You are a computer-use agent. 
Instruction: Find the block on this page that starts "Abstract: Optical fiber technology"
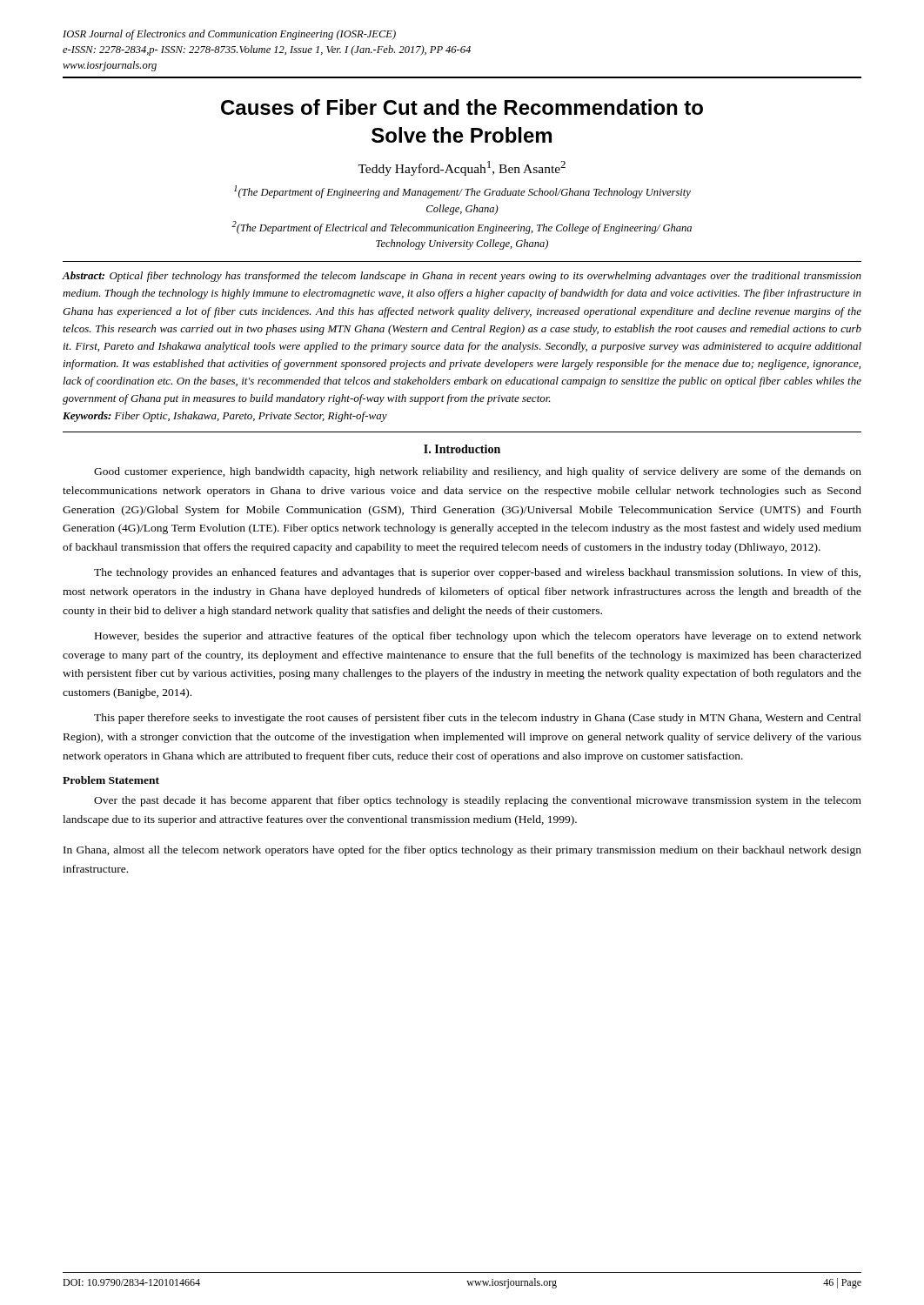click(462, 337)
